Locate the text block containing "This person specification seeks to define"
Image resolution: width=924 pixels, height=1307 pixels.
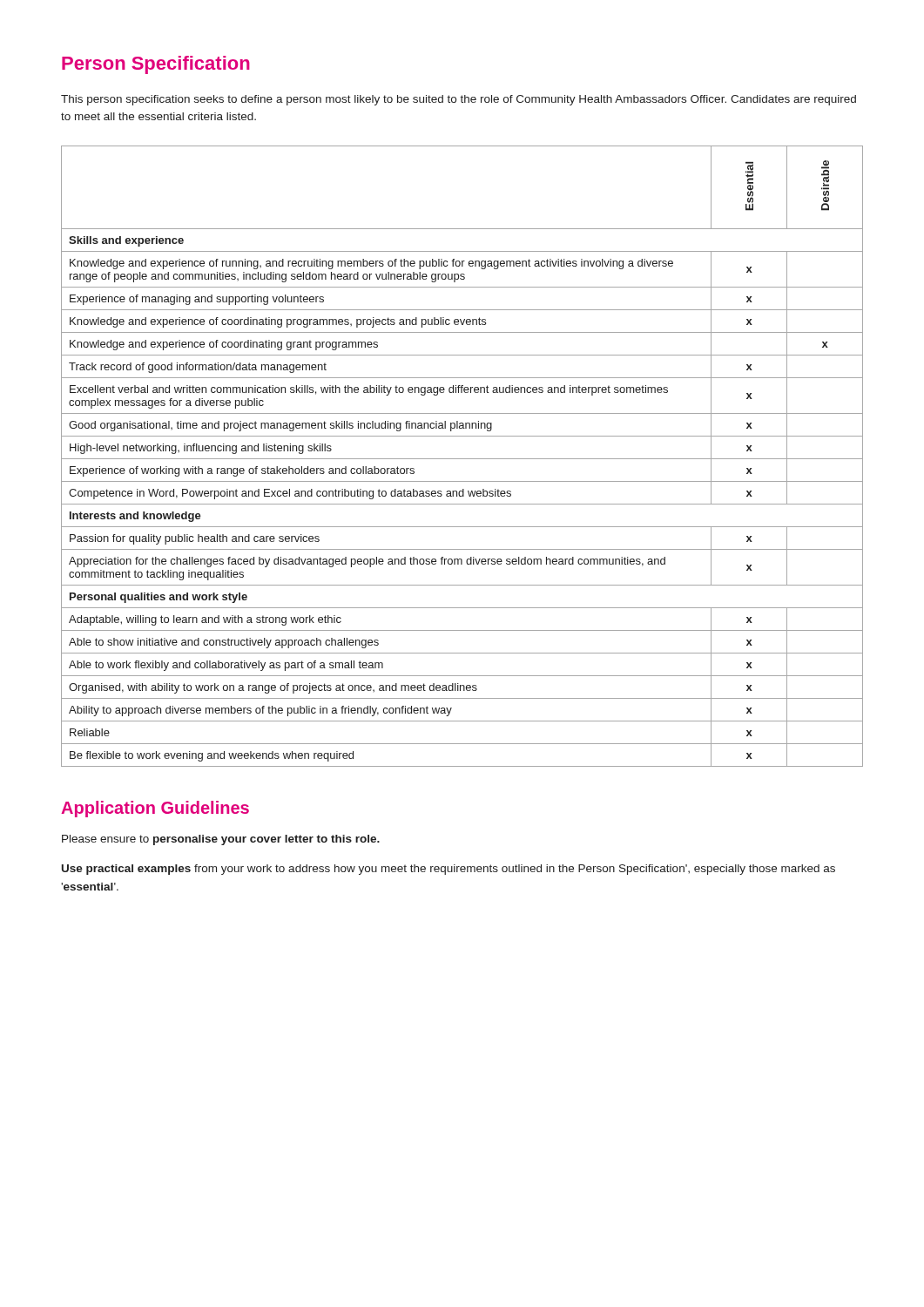[x=462, y=108]
